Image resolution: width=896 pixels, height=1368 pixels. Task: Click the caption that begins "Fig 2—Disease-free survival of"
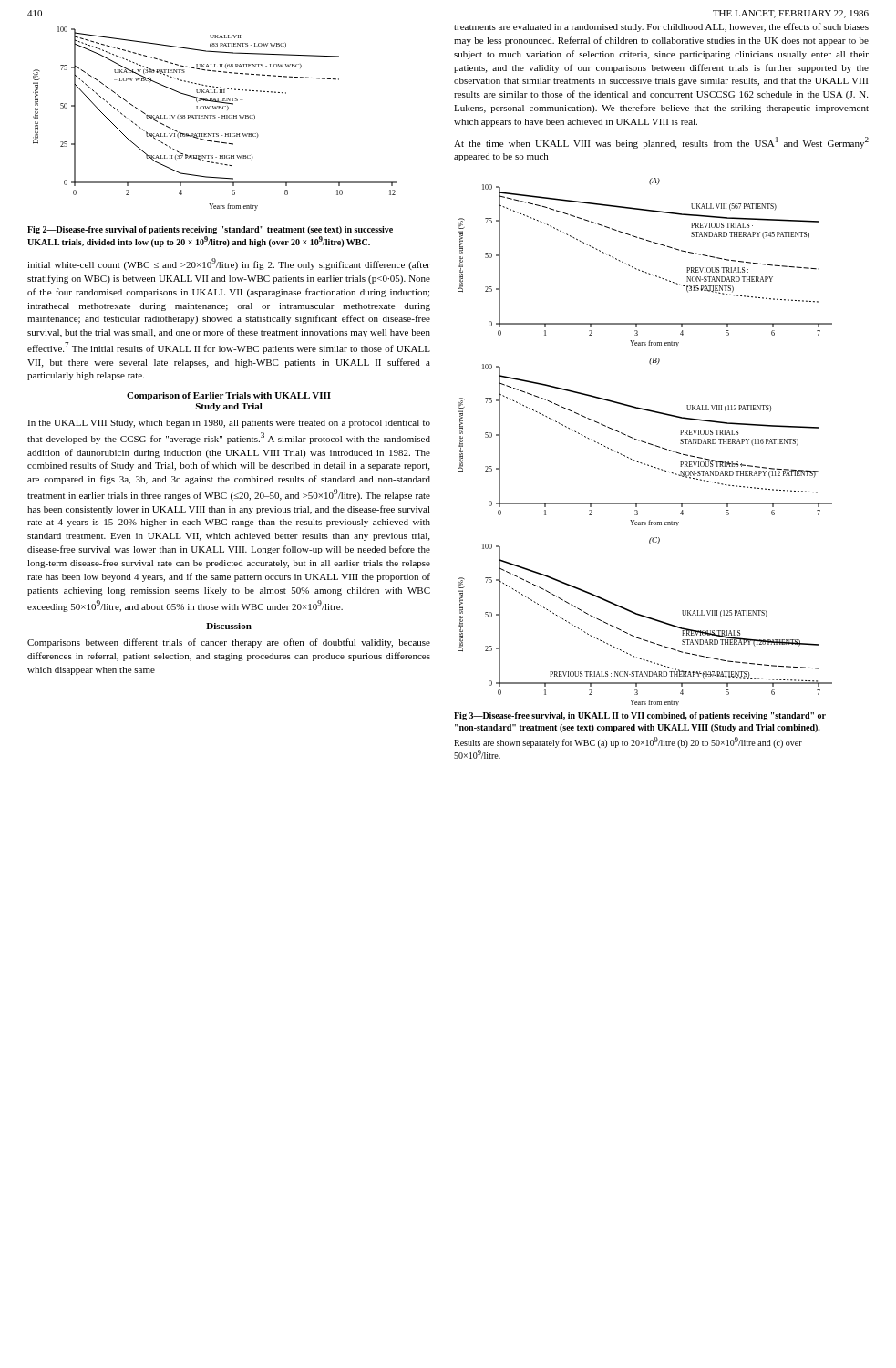click(x=210, y=236)
